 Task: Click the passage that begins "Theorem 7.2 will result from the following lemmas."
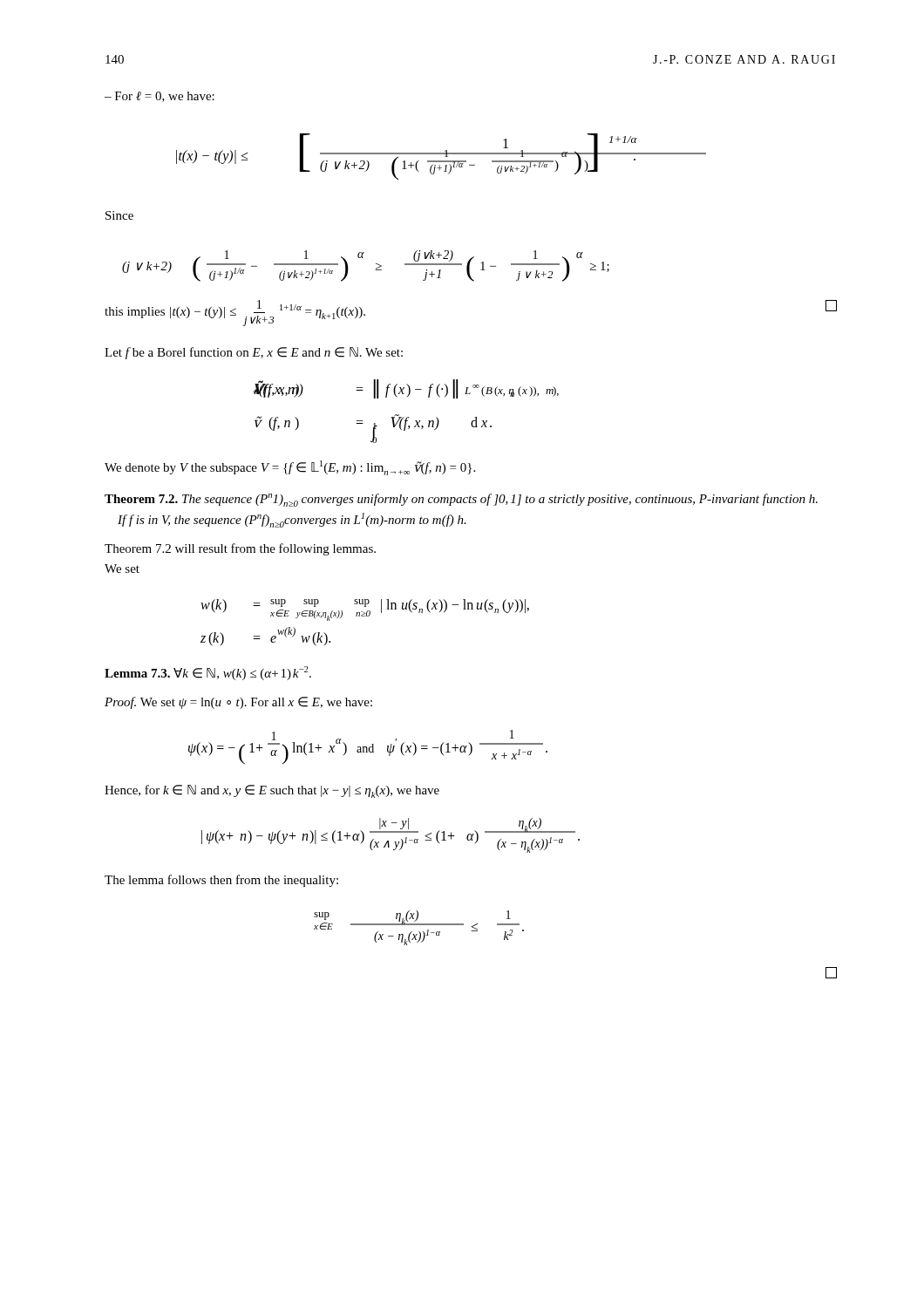coord(241,559)
